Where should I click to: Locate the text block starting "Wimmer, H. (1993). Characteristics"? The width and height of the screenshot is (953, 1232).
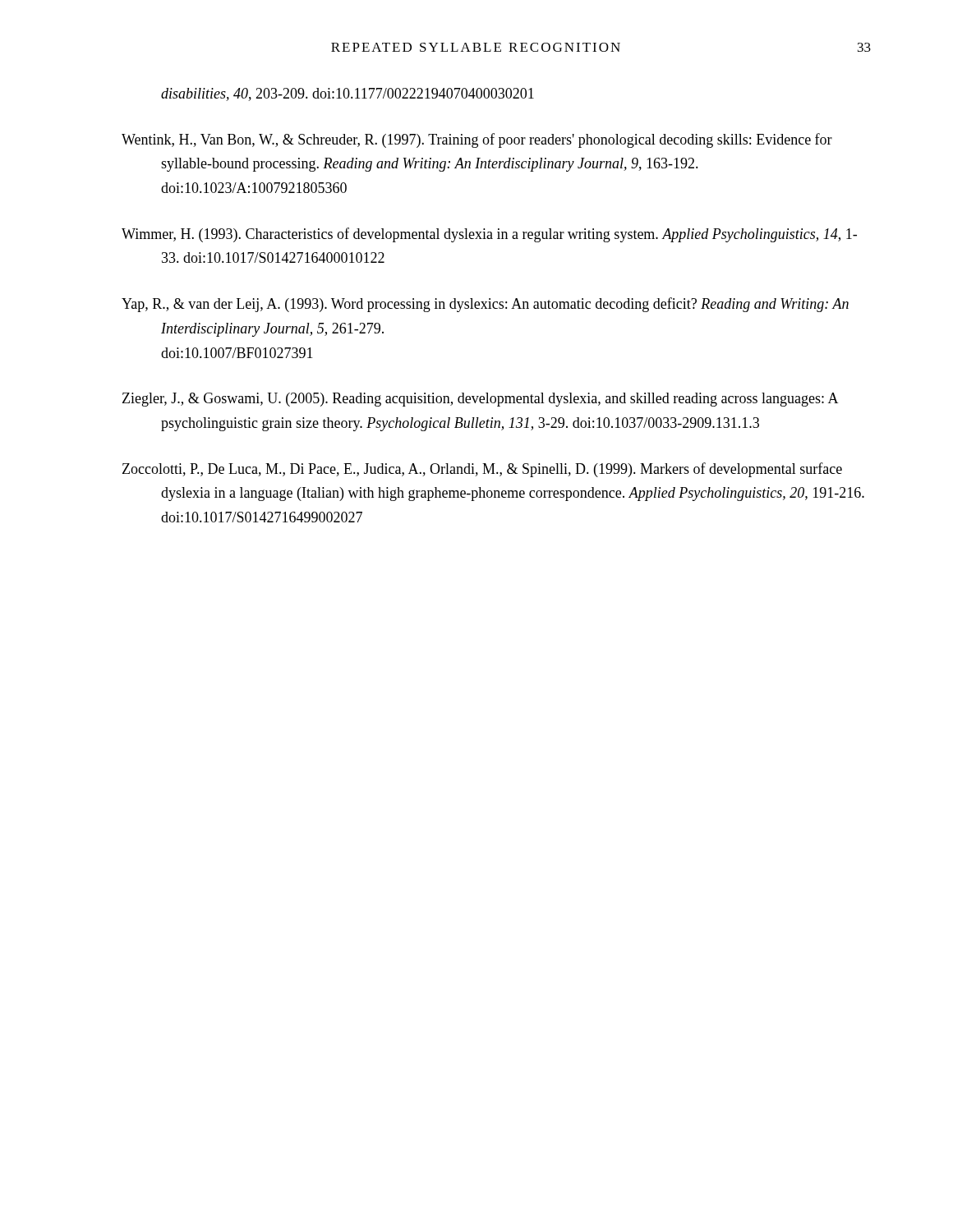tap(476, 247)
